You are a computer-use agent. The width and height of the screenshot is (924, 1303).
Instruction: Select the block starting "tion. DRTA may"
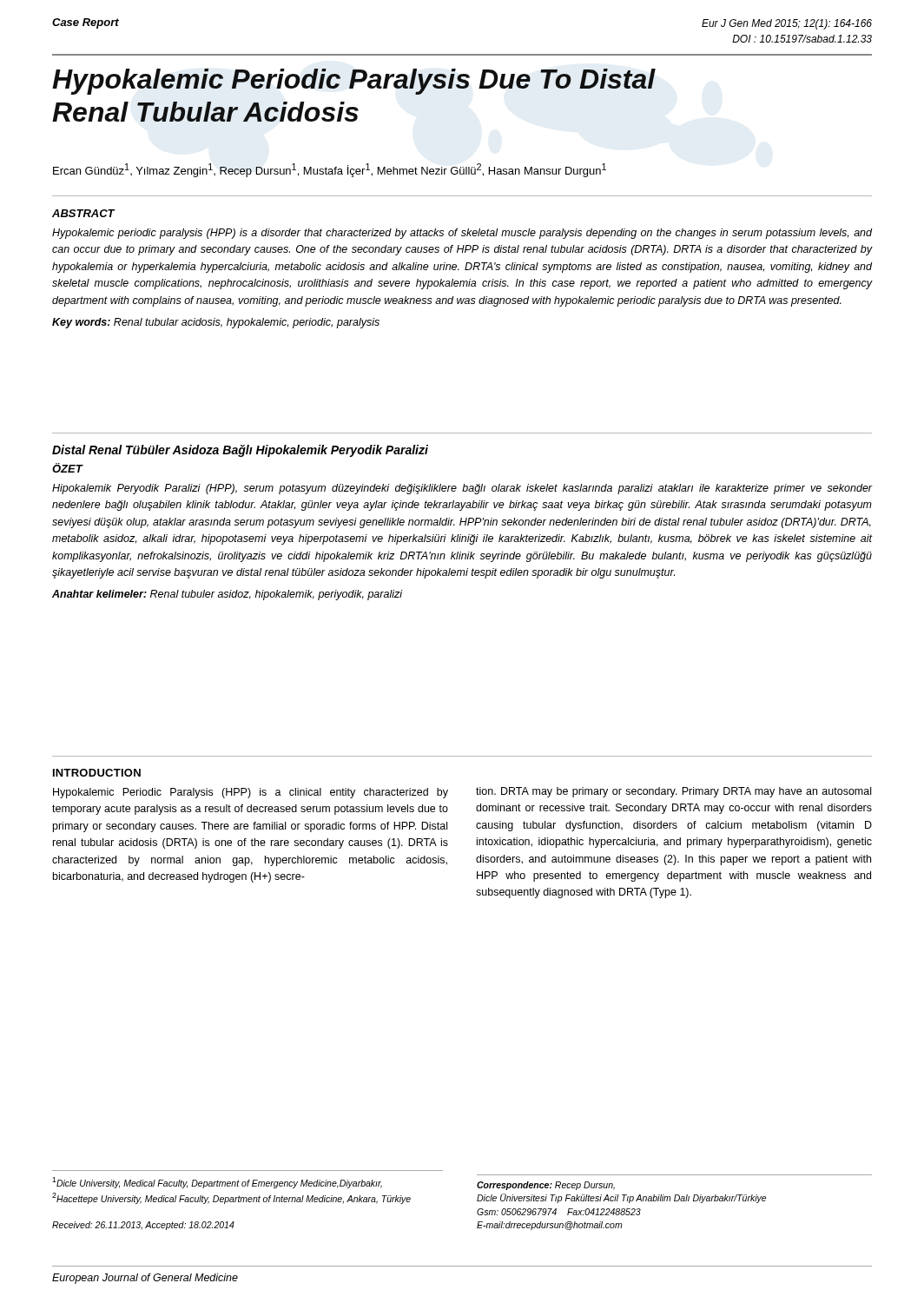point(674,842)
